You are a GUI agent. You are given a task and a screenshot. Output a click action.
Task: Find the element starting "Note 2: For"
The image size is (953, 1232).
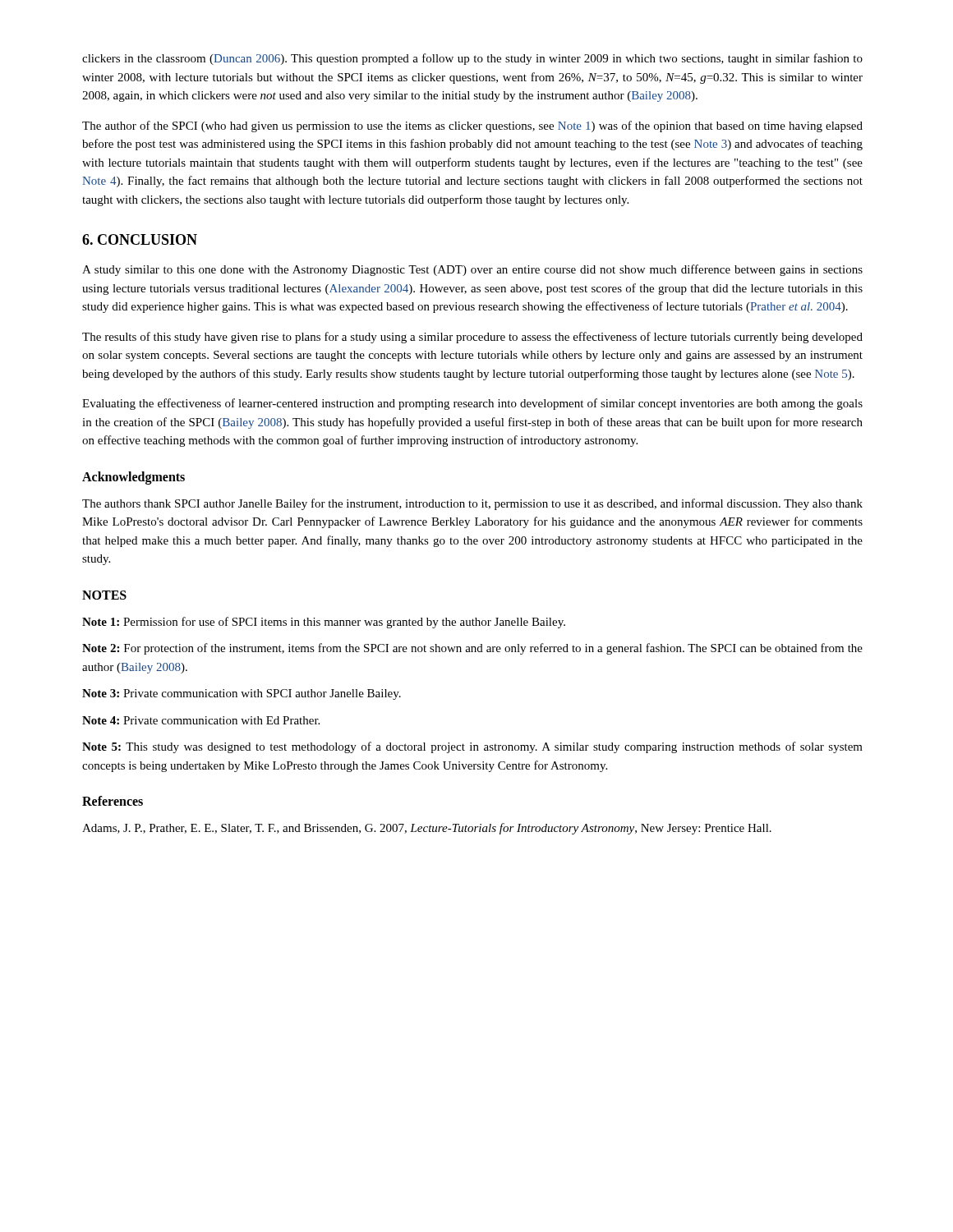point(472,658)
